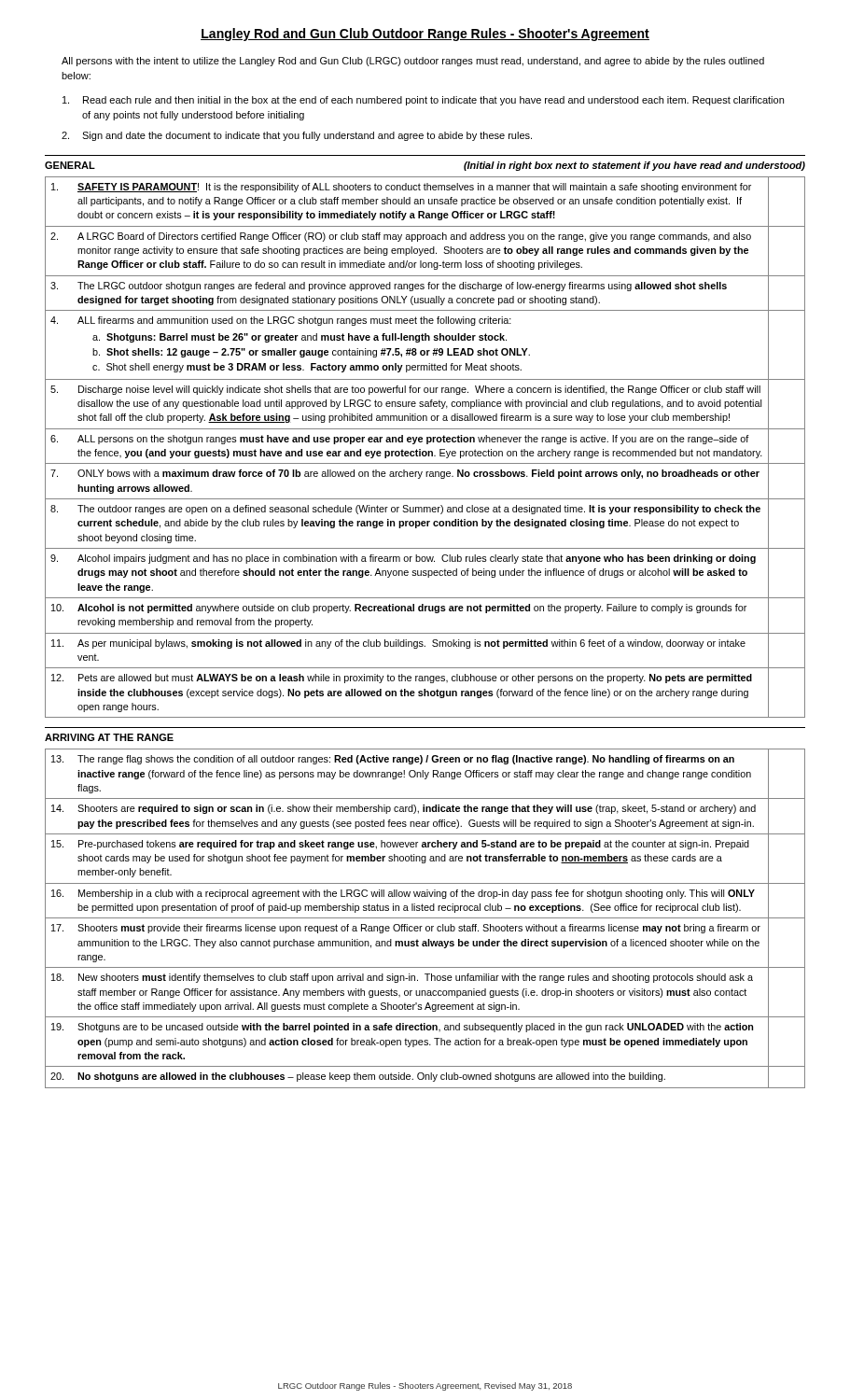This screenshot has height=1400, width=850.
Task: Click on the block starting "Read each rule and then initial"
Action: click(x=425, y=108)
